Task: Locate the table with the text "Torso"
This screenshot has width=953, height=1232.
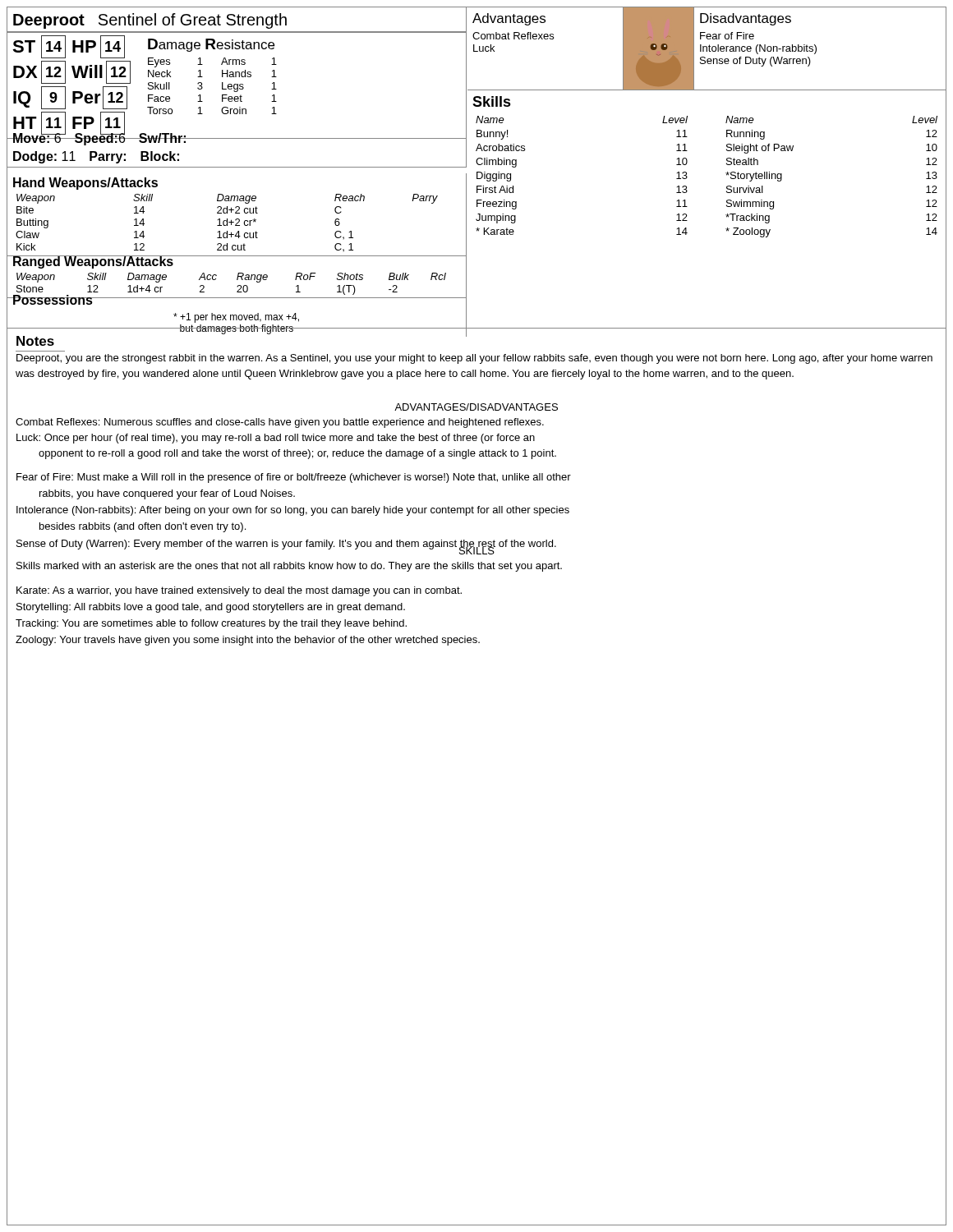Action: click(237, 85)
